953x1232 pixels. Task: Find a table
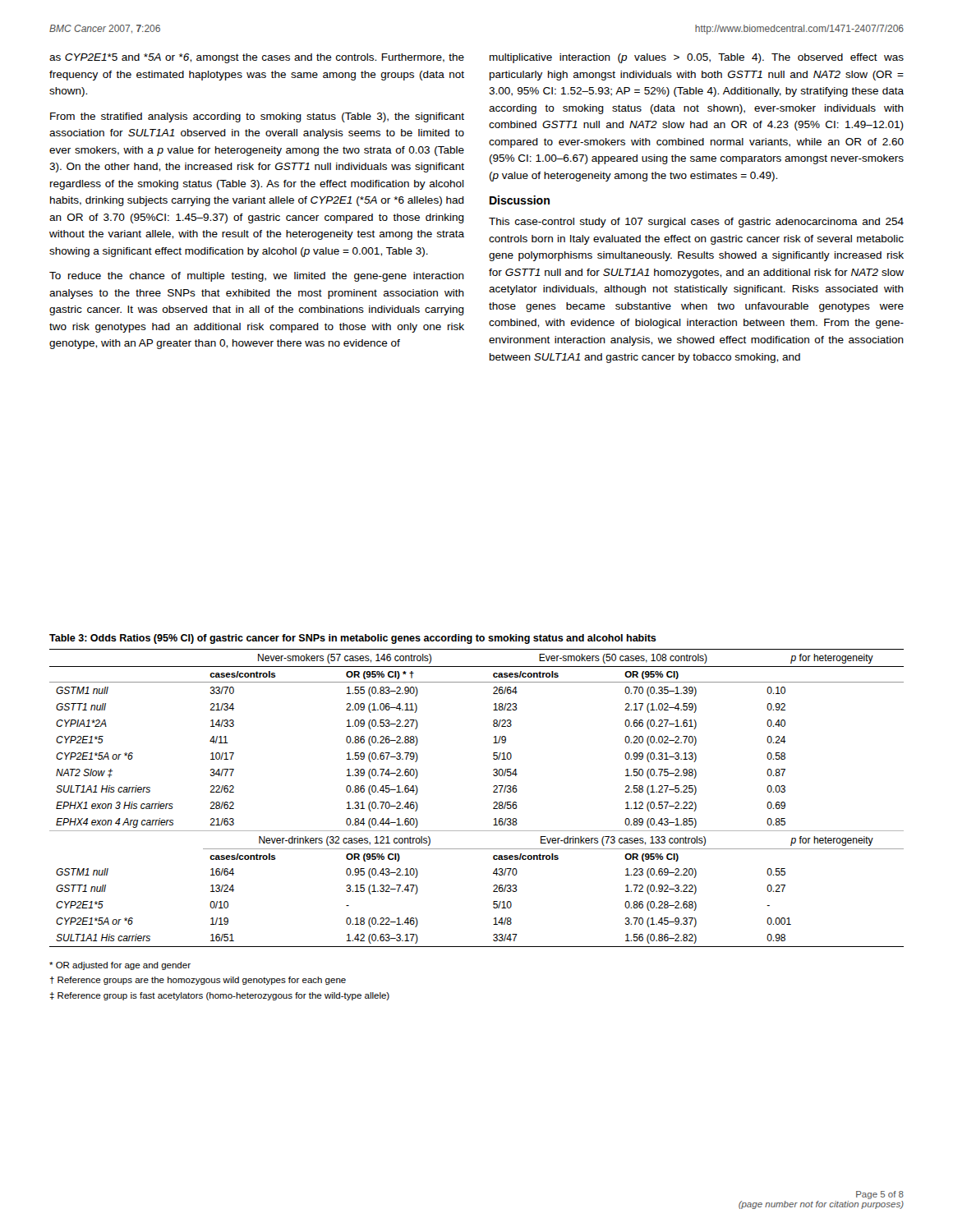click(x=476, y=801)
